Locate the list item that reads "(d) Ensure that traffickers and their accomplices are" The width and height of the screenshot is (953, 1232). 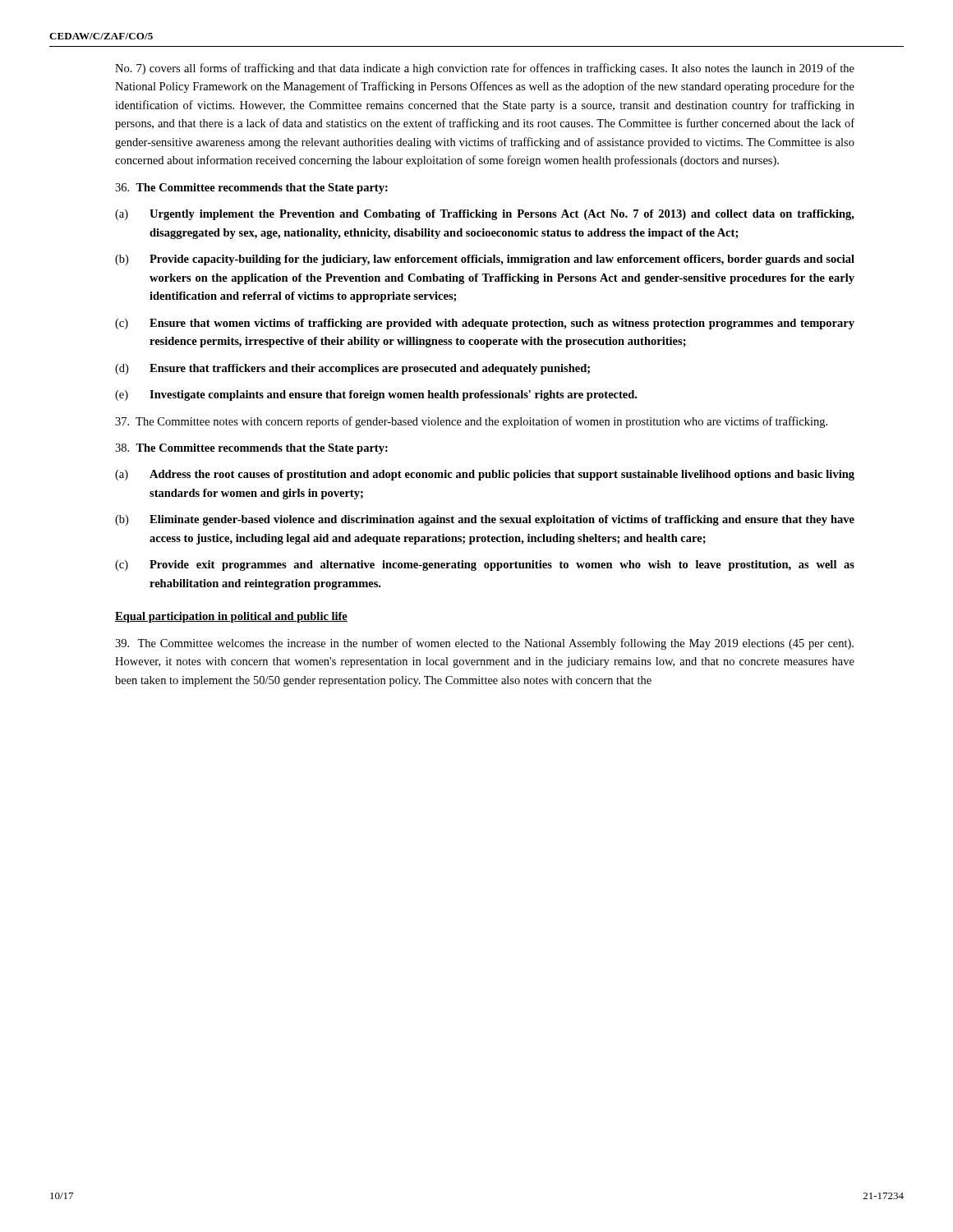click(485, 368)
